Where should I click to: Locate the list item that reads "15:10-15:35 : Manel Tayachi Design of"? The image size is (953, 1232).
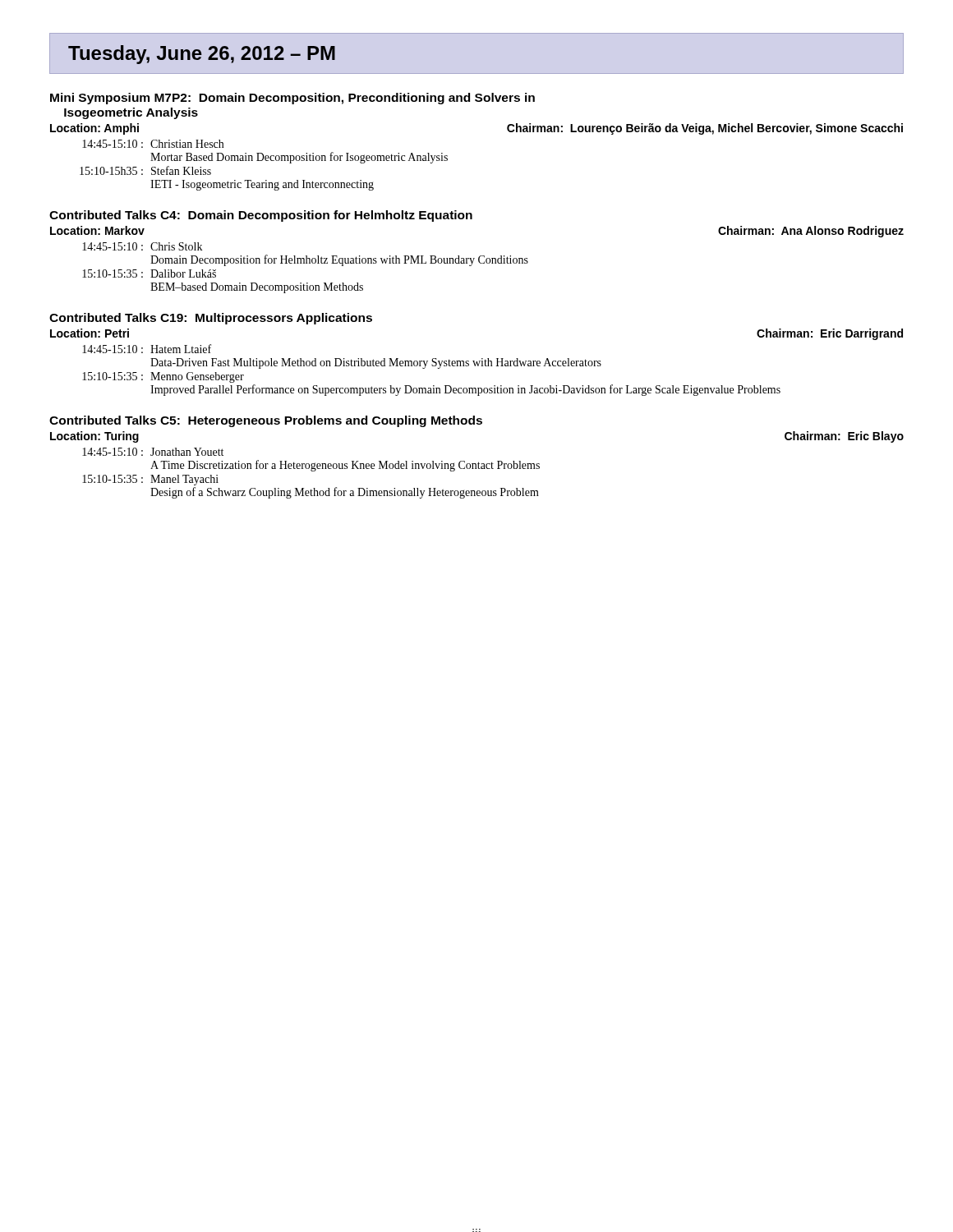click(x=476, y=486)
